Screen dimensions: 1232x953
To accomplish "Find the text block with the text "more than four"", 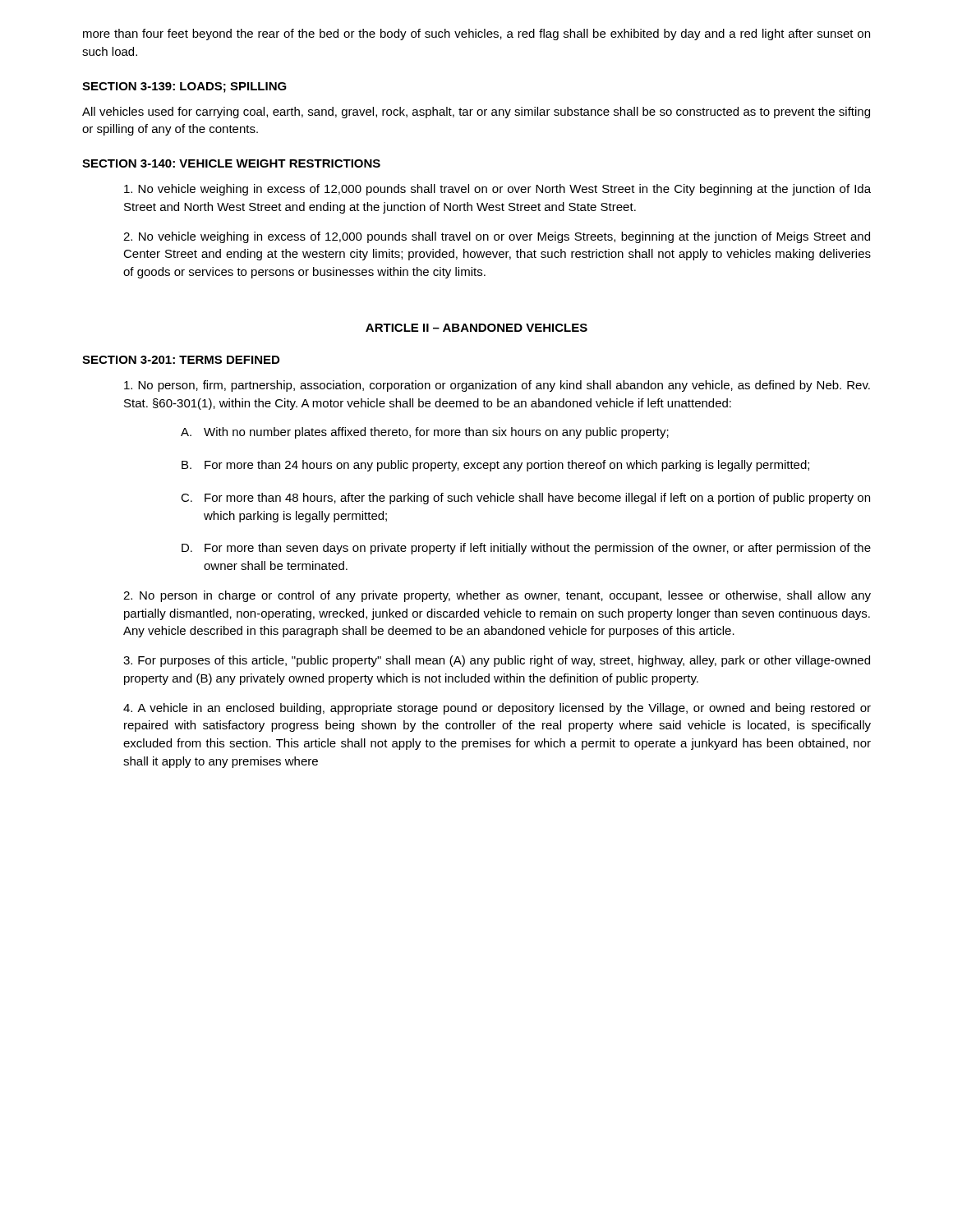I will click(476, 42).
